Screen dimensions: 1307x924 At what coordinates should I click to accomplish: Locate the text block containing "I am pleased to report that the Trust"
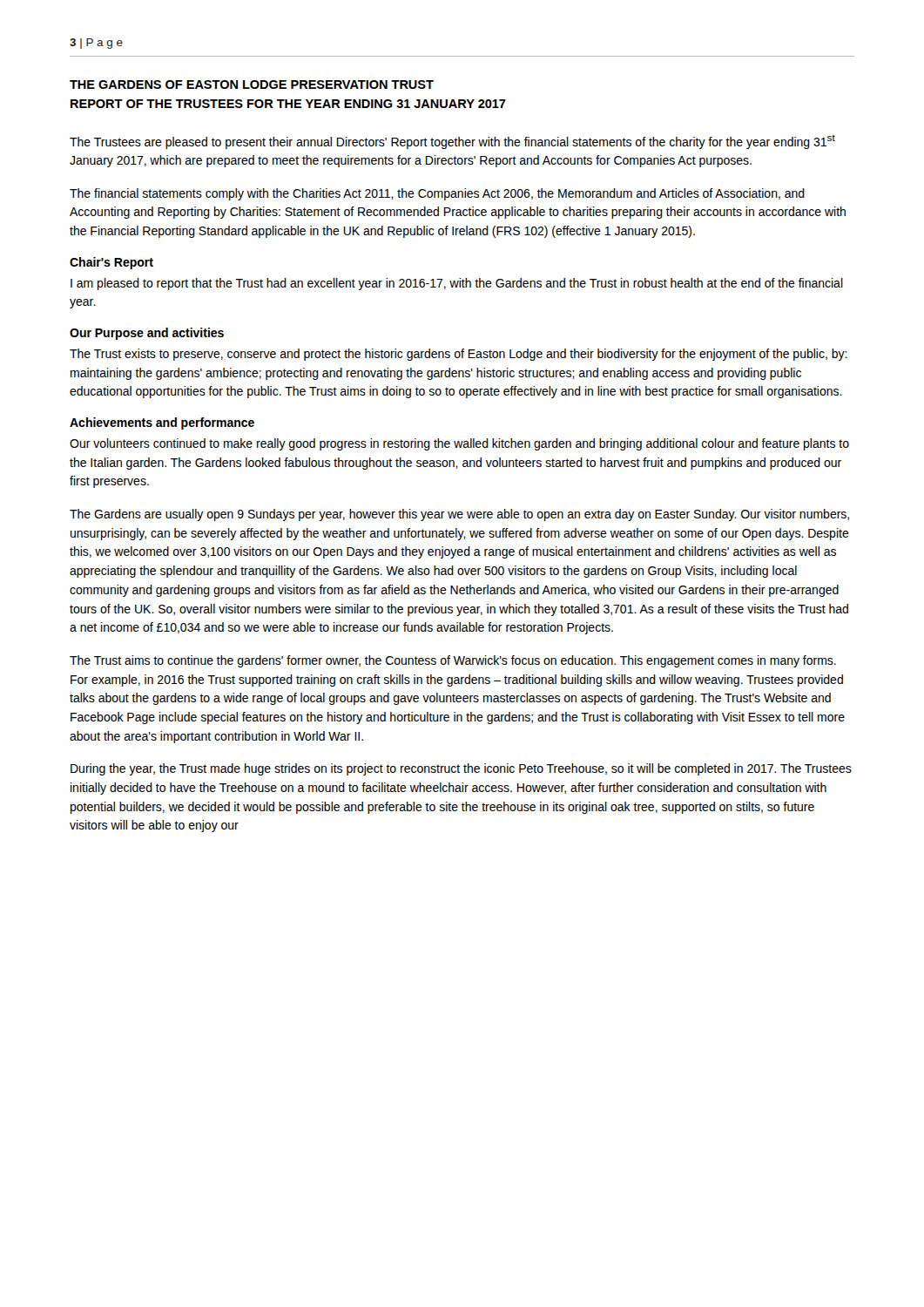(x=456, y=292)
